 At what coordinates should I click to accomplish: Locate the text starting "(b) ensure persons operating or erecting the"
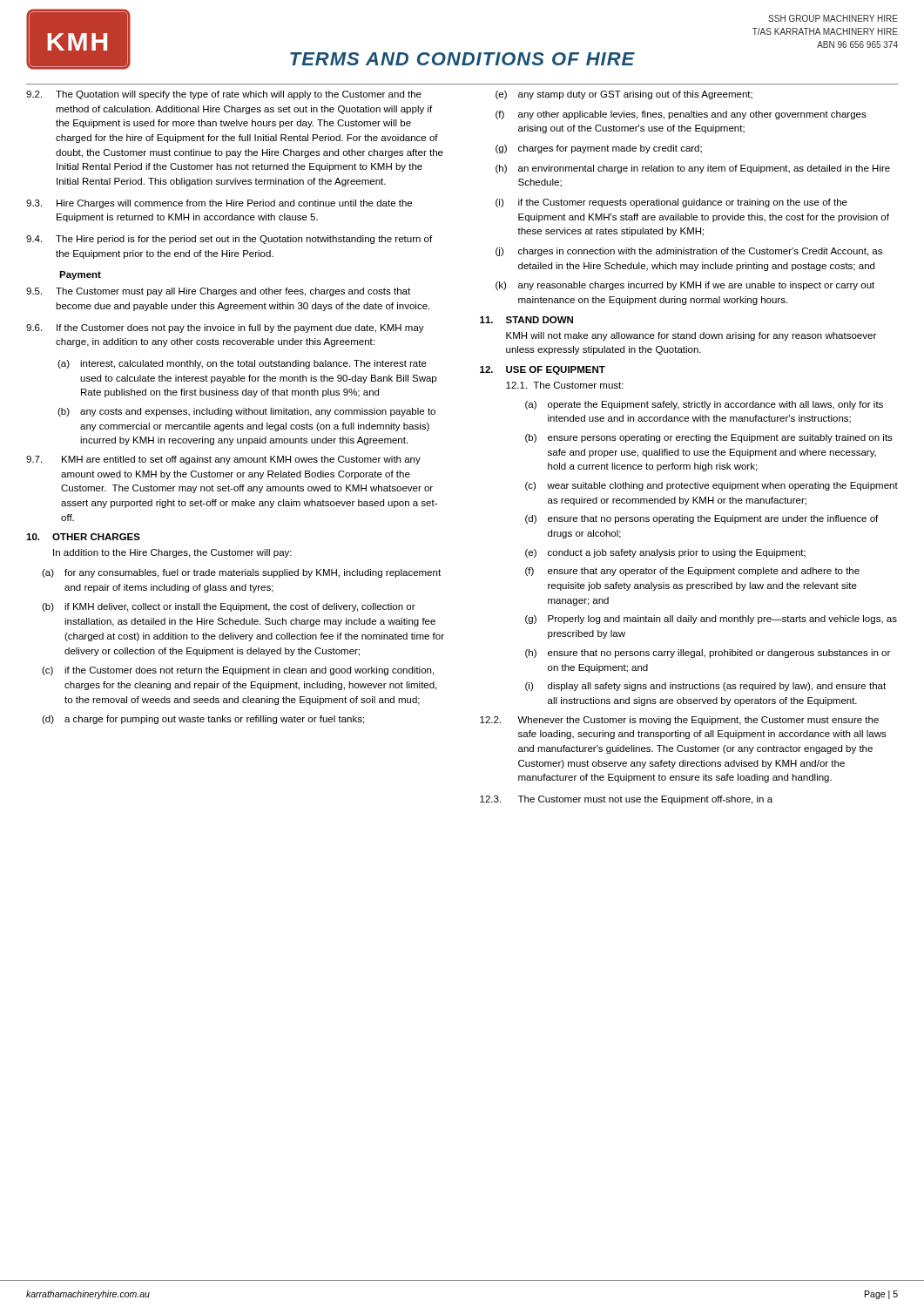[x=711, y=452]
